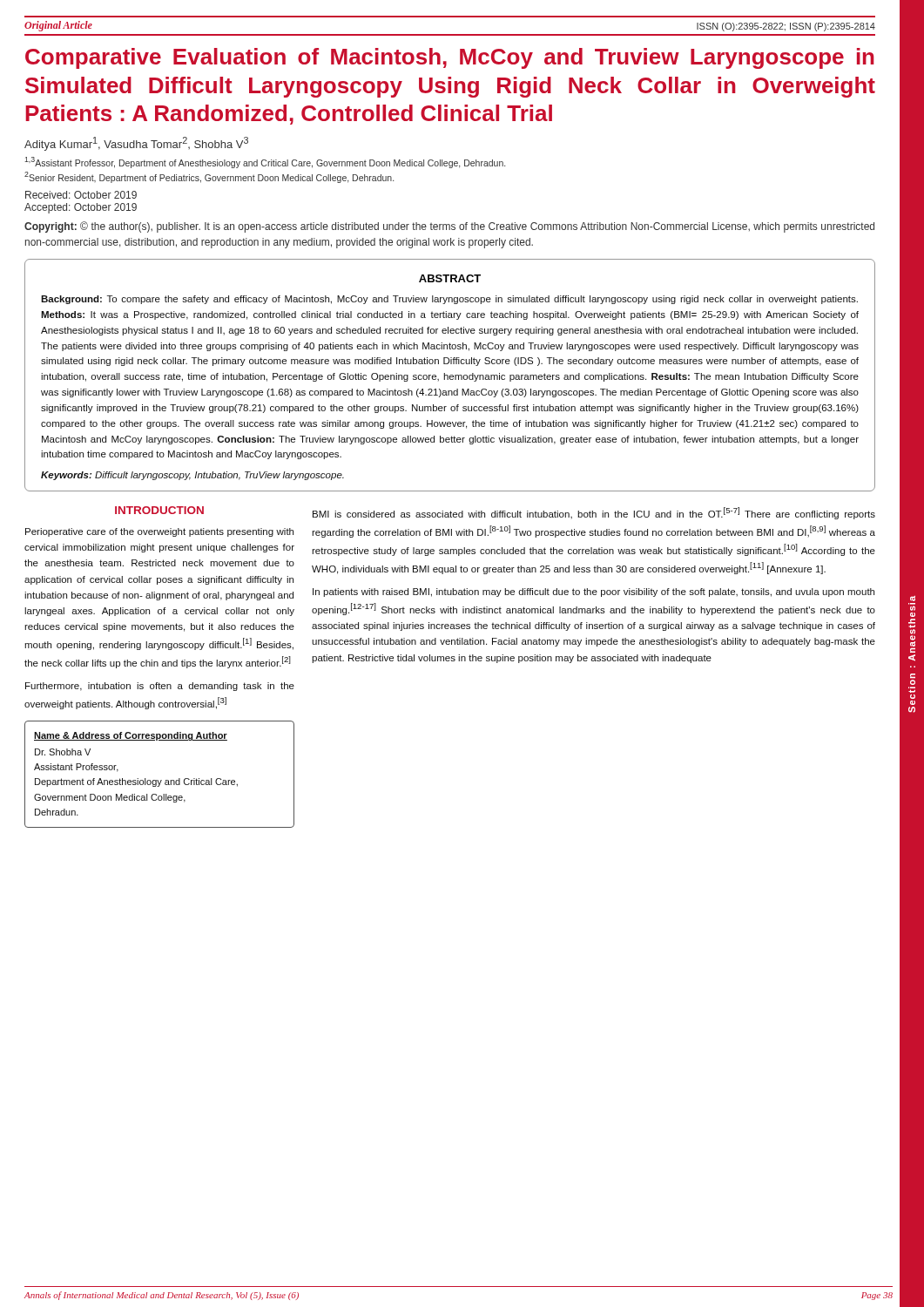Image resolution: width=924 pixels, height=1307 pixels.
Task: Point to the element starting "Perioperative care of the overweight"
Action: [159, 597]
